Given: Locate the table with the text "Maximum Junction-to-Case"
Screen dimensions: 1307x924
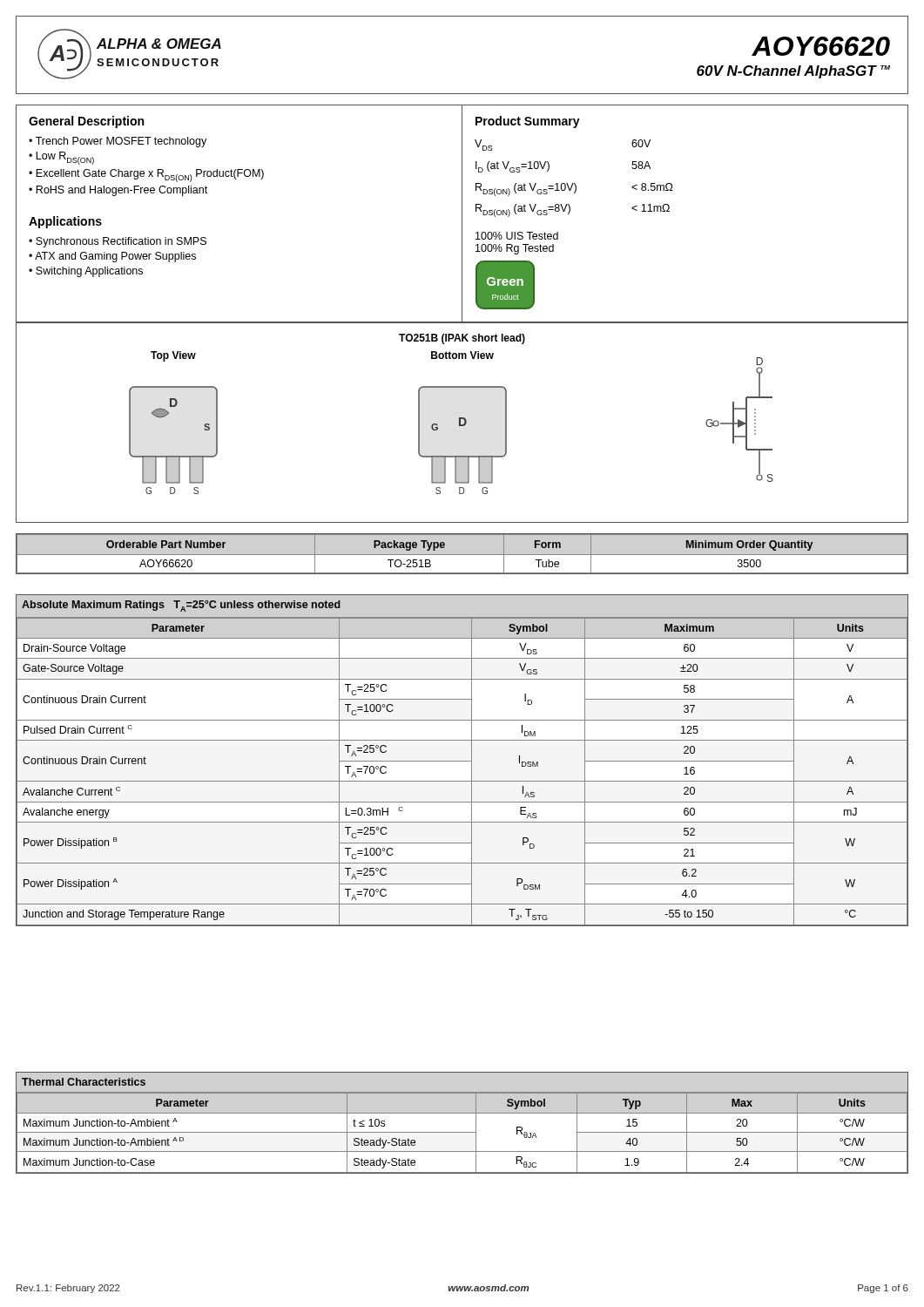Looking at the screenshot, I should (462, 1133).
